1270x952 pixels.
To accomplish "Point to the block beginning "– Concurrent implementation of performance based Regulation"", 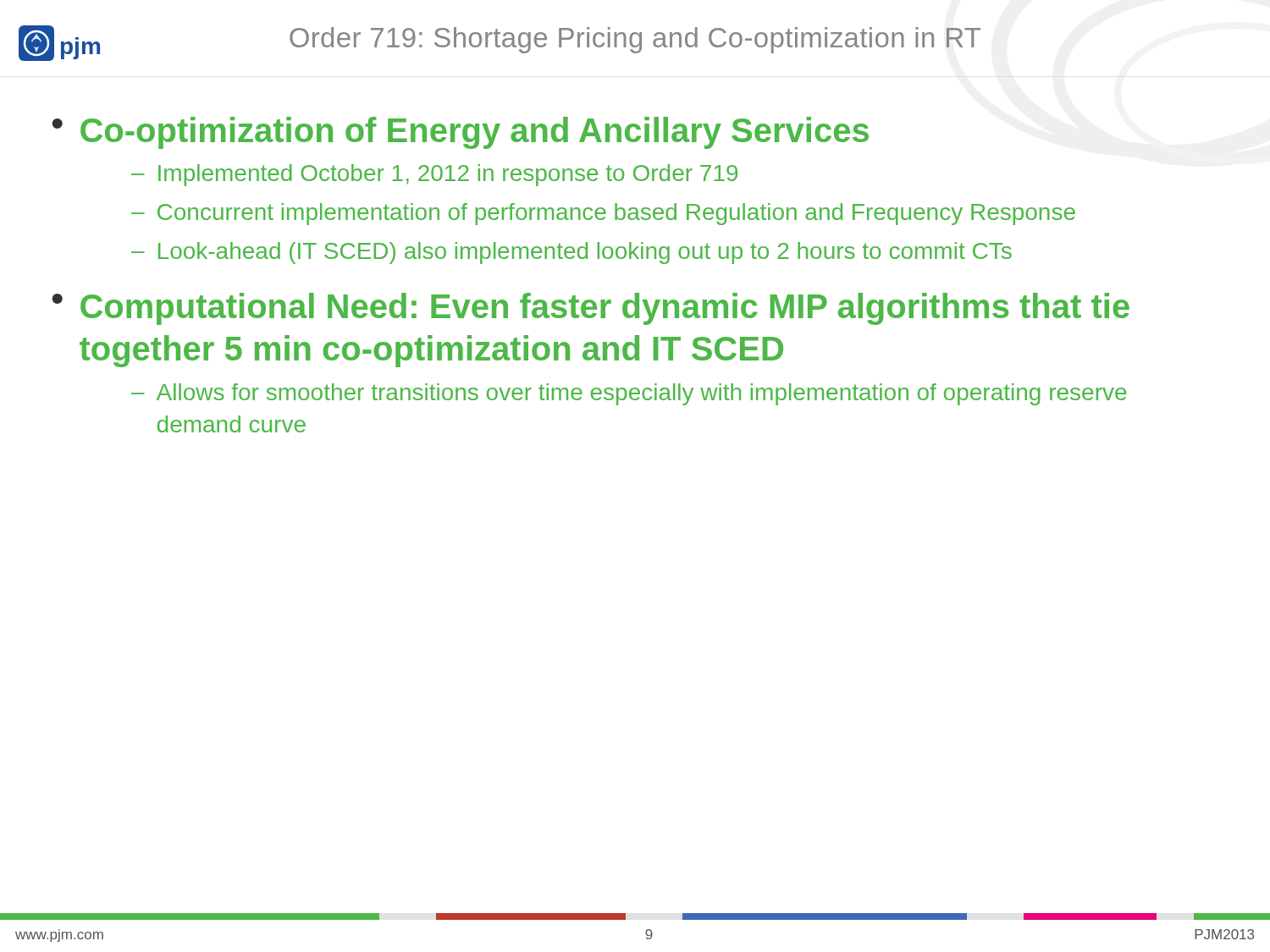I will 604,212.
